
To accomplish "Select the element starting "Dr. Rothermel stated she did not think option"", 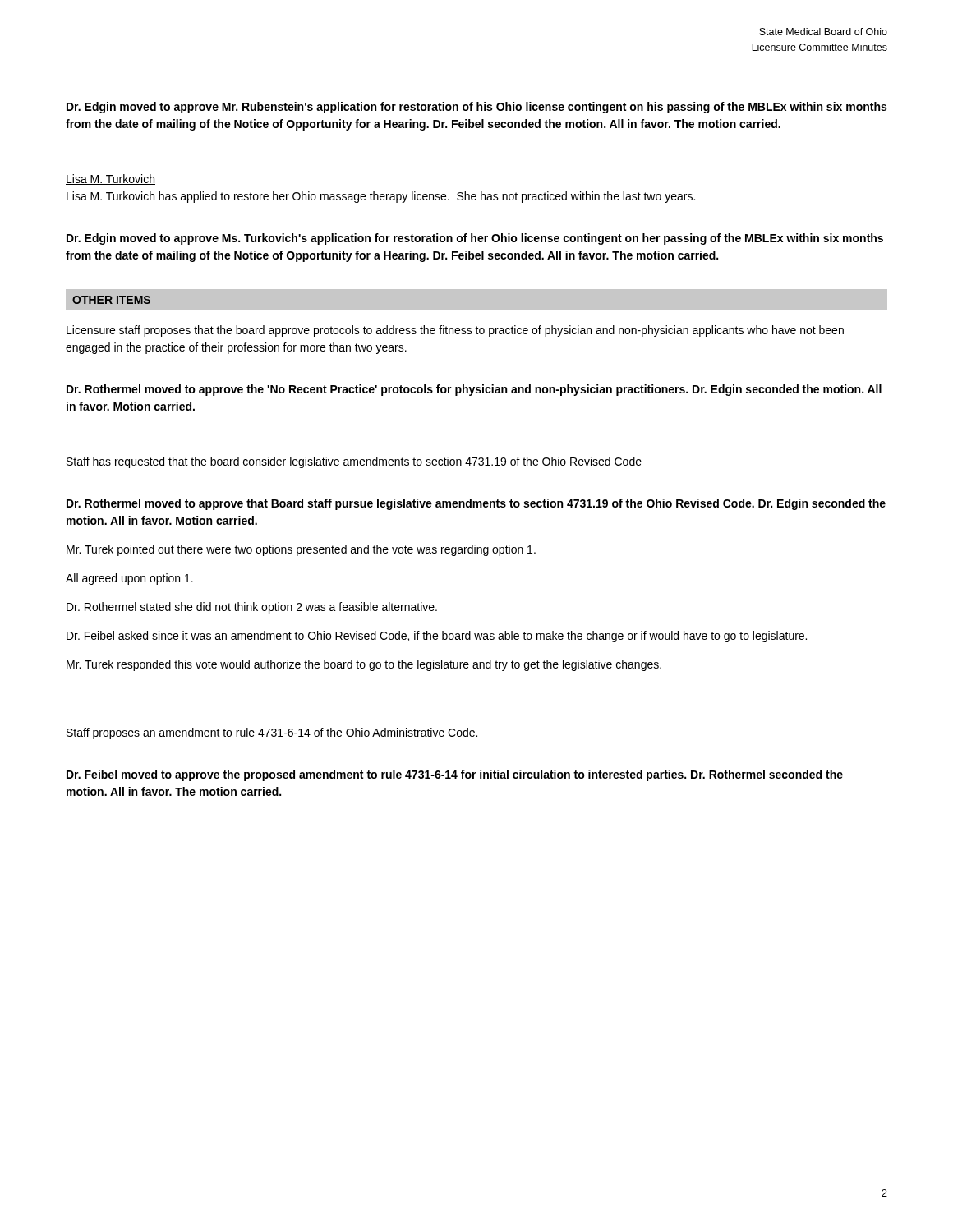I will (x=252, y=607).
